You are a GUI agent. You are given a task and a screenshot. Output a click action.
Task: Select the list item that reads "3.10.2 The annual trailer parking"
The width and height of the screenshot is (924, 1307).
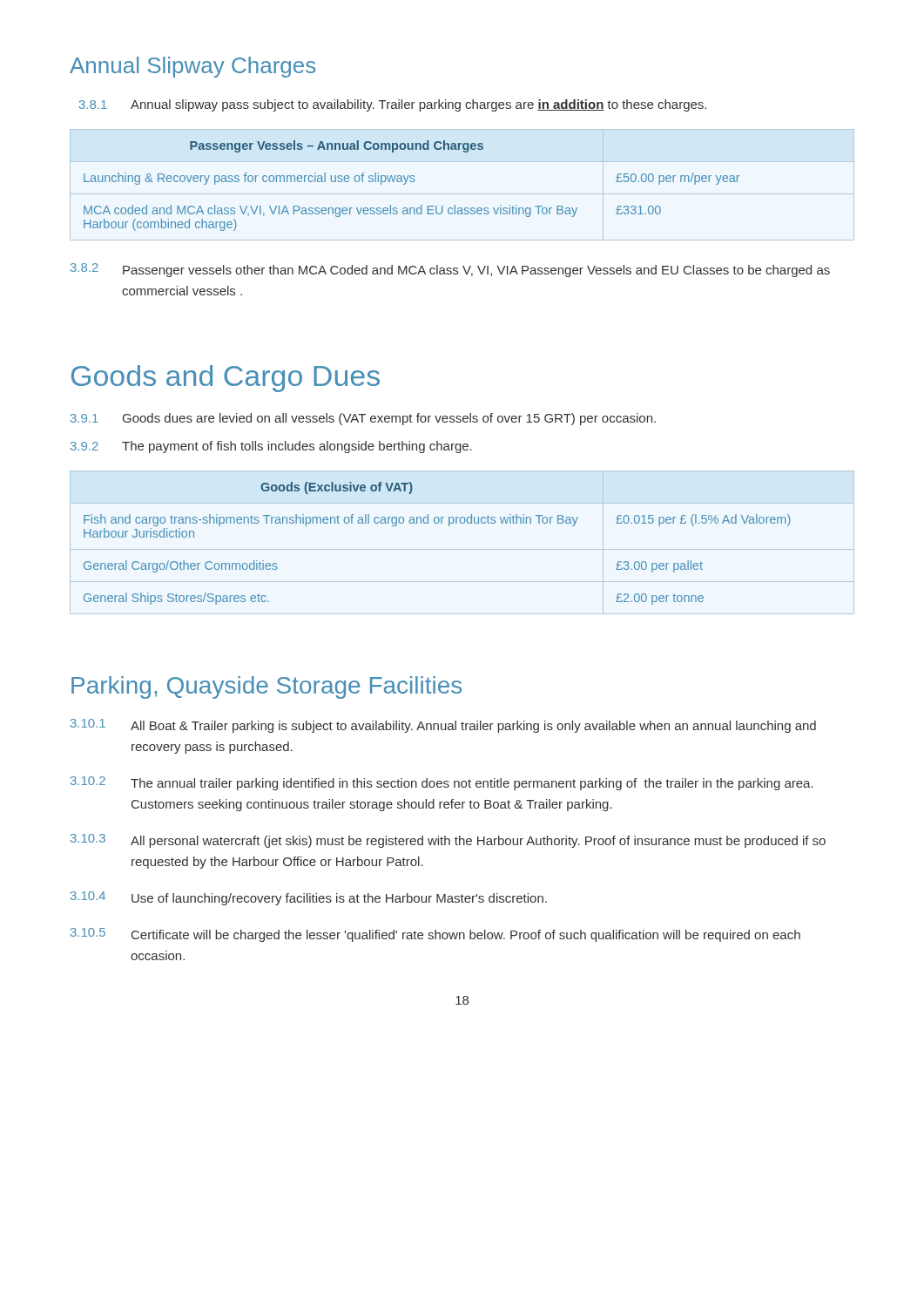[x=462, y=793]
